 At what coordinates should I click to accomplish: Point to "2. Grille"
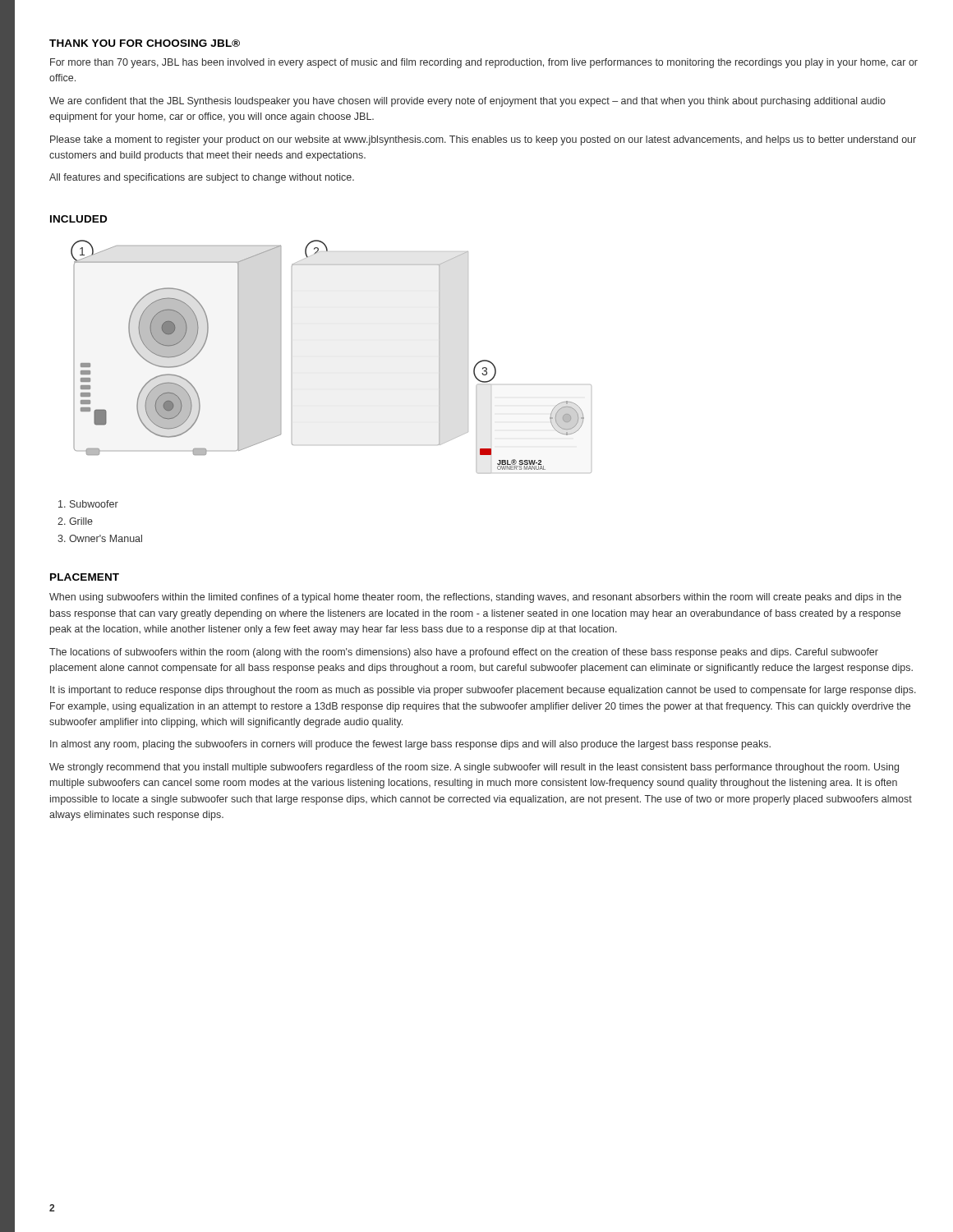click(75, 521)
